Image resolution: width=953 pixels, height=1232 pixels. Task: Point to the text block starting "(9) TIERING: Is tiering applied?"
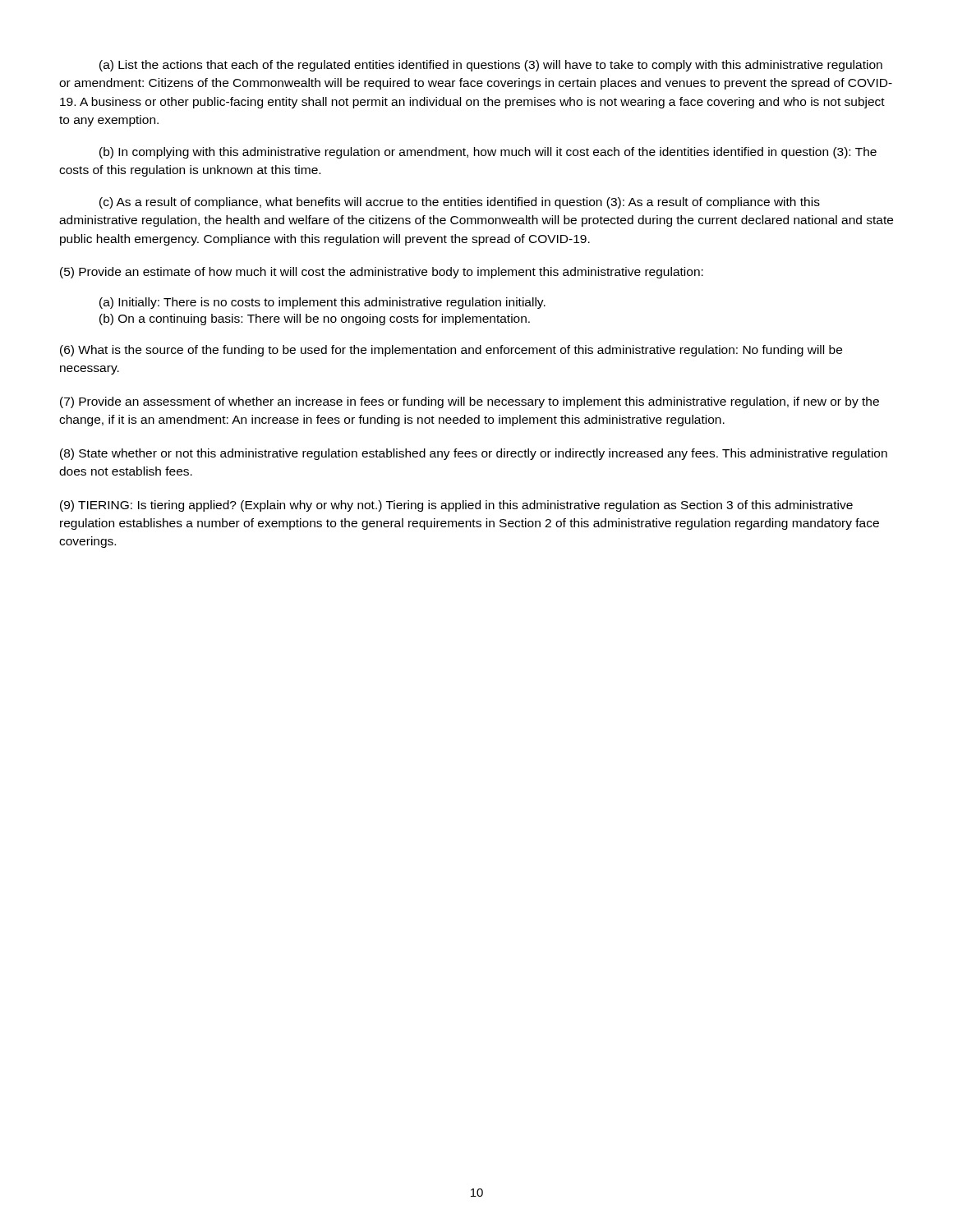coord(469,523)
